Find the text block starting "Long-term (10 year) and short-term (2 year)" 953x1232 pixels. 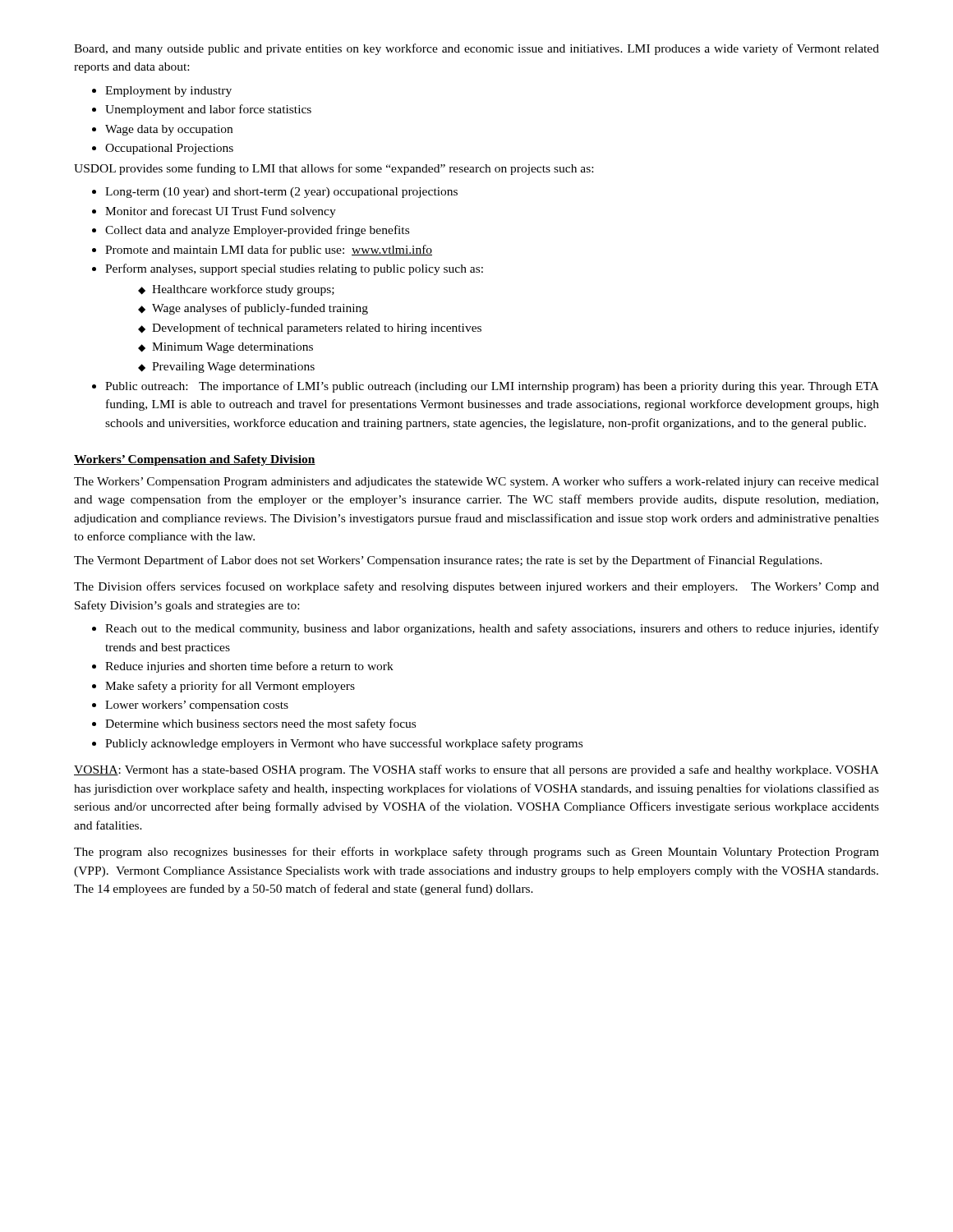pos(282,191)
